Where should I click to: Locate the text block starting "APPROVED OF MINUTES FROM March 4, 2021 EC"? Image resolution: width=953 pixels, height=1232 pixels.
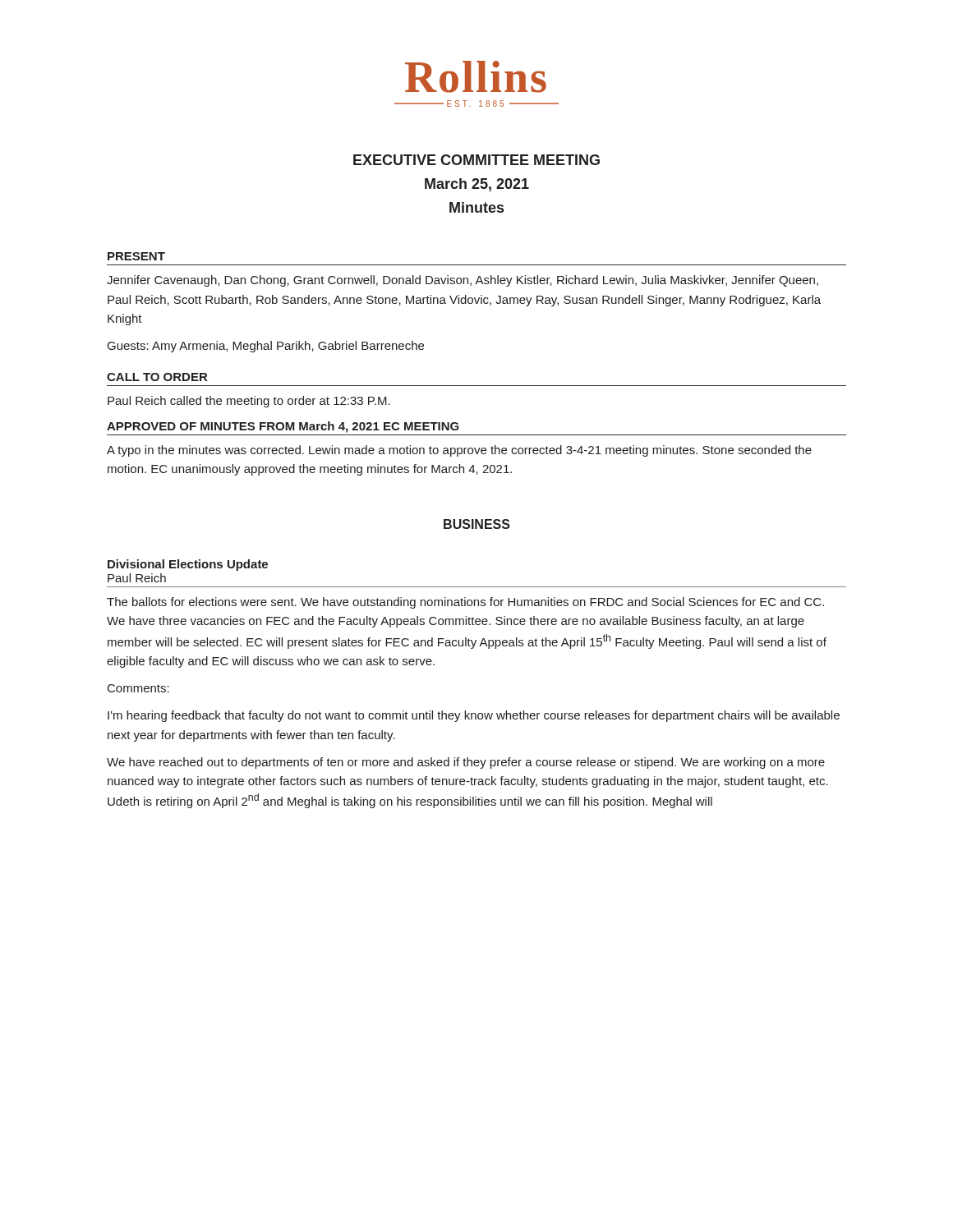pyautogui.click(x=283, y=426)
